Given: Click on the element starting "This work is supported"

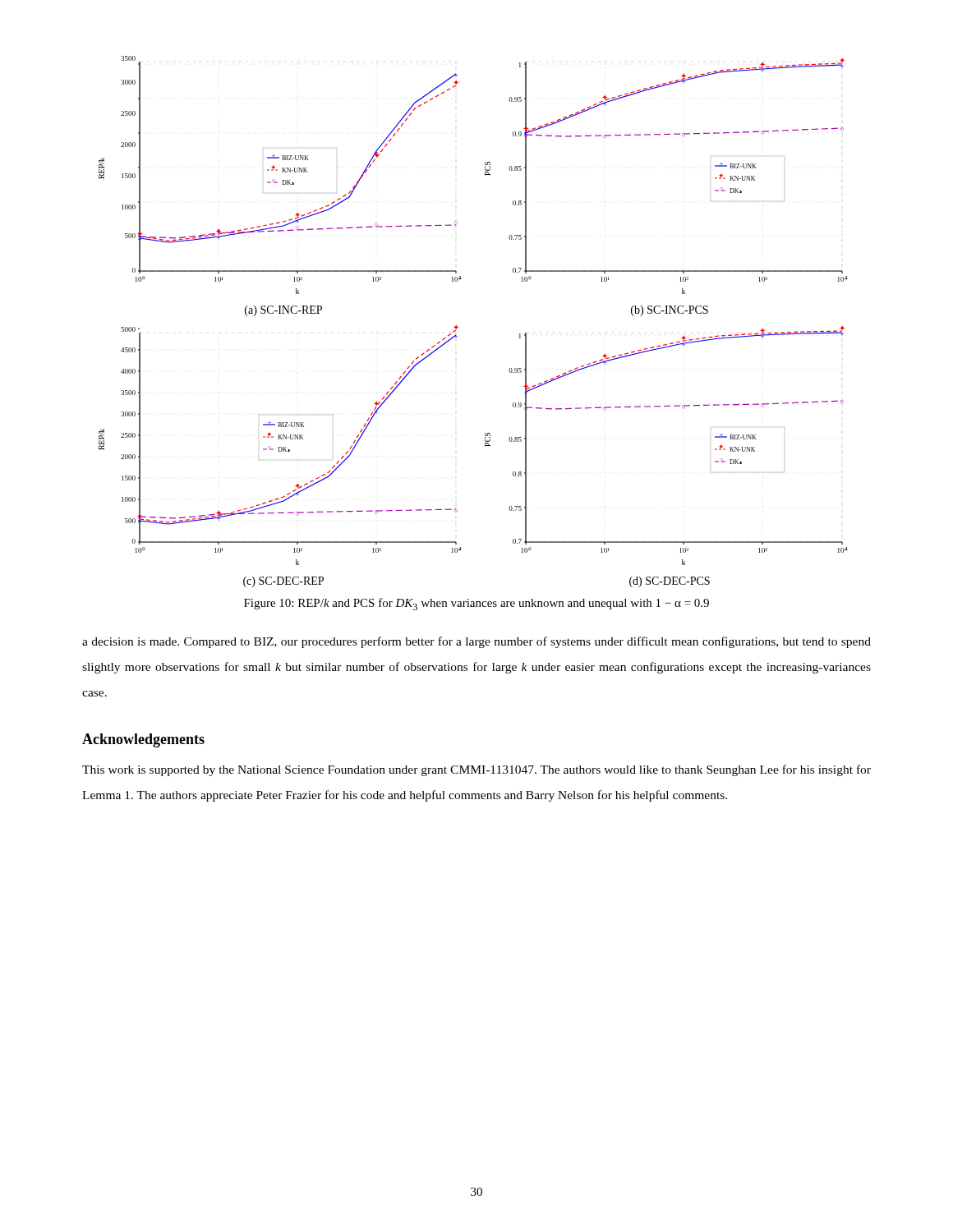Looking at the screenshot, I should tap(476, 782).
